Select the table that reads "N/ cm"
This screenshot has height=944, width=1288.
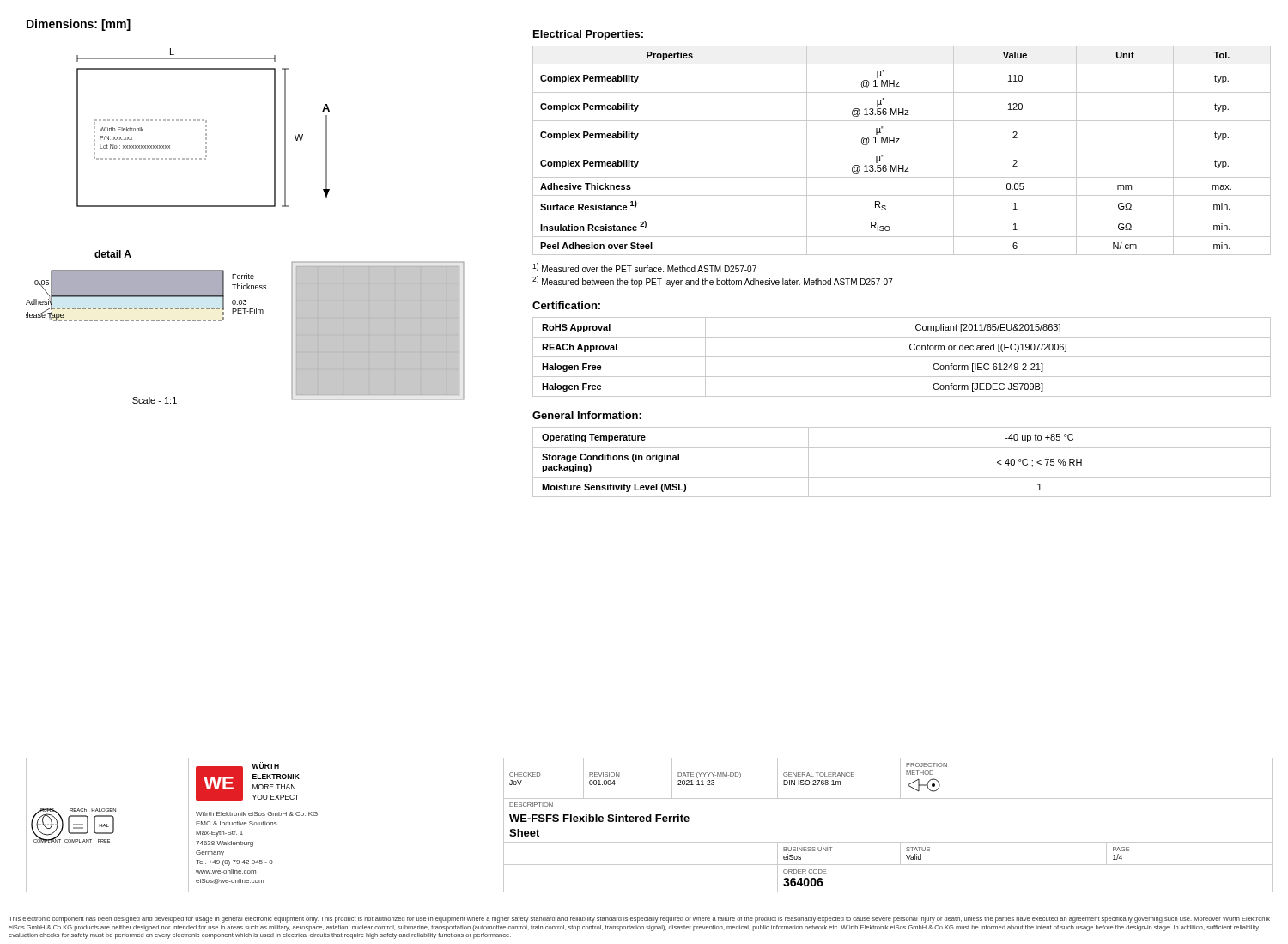(x=902, y=150)
